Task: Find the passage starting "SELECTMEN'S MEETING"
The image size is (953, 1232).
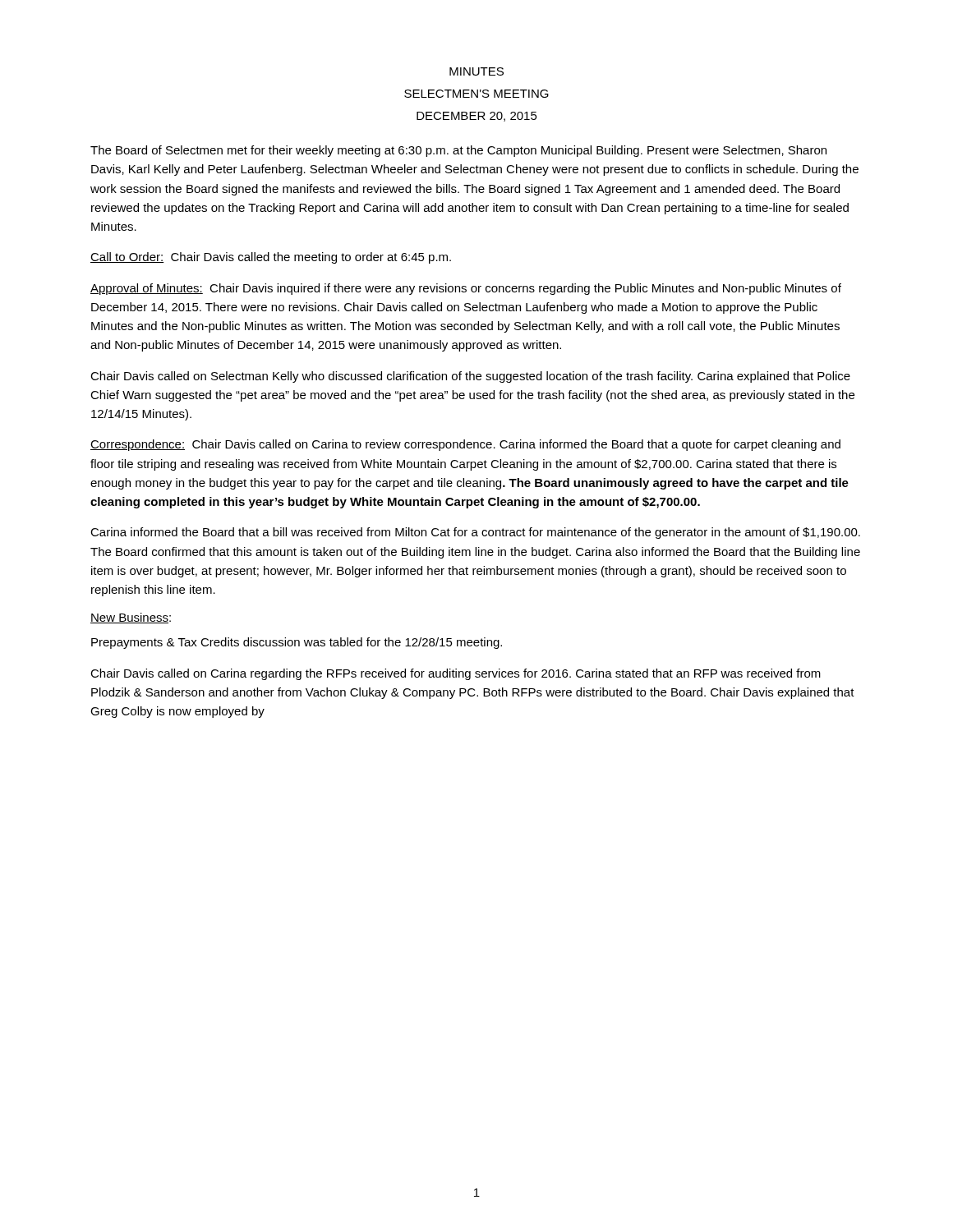Action: pyautogui.click(x=476, y=93)
